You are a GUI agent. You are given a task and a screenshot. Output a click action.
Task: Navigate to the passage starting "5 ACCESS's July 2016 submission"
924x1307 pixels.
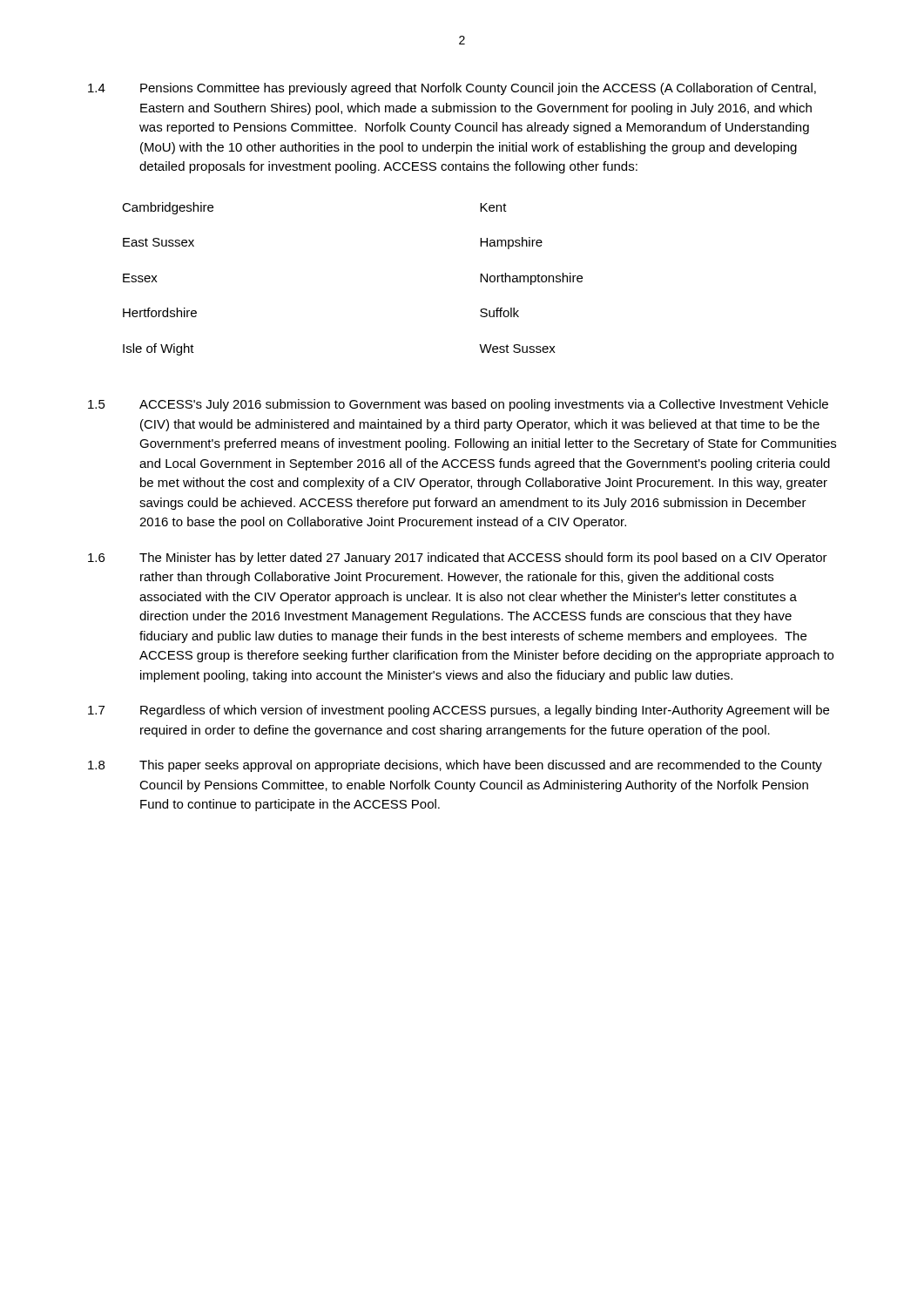[462, 463]
